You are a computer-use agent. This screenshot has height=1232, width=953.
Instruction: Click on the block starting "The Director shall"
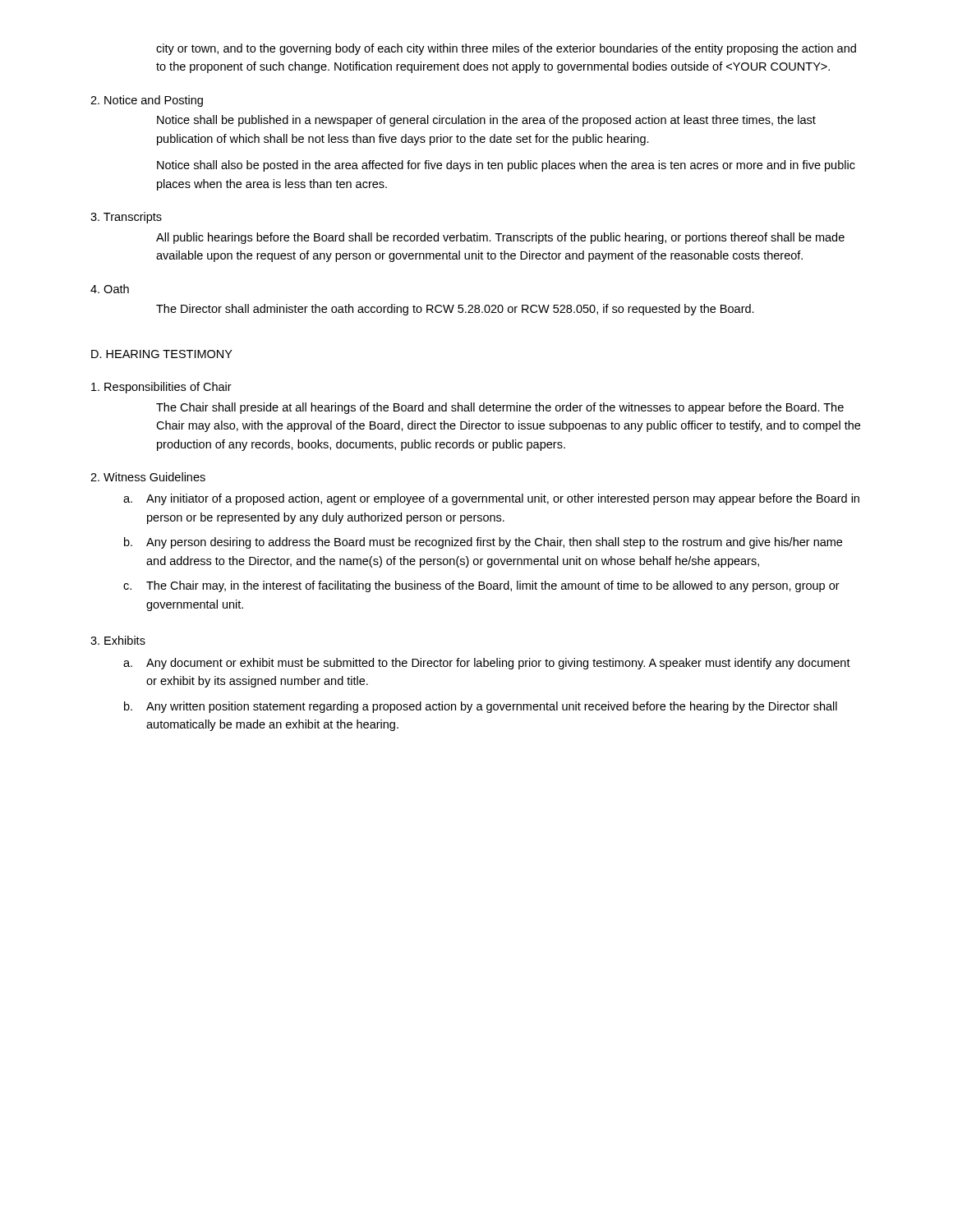509,309
